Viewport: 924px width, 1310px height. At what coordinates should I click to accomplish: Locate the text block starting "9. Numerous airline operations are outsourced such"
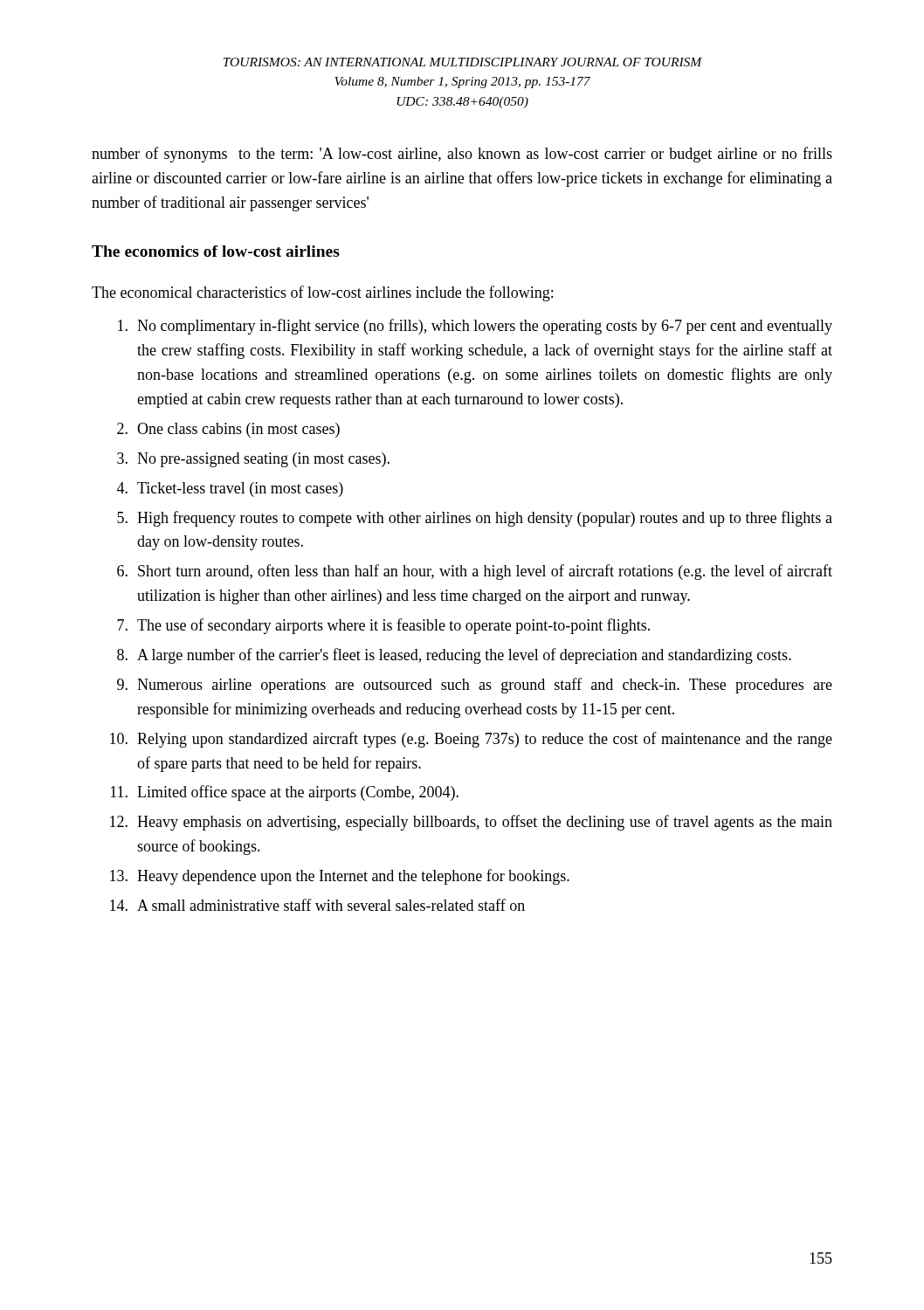(462, 698)
